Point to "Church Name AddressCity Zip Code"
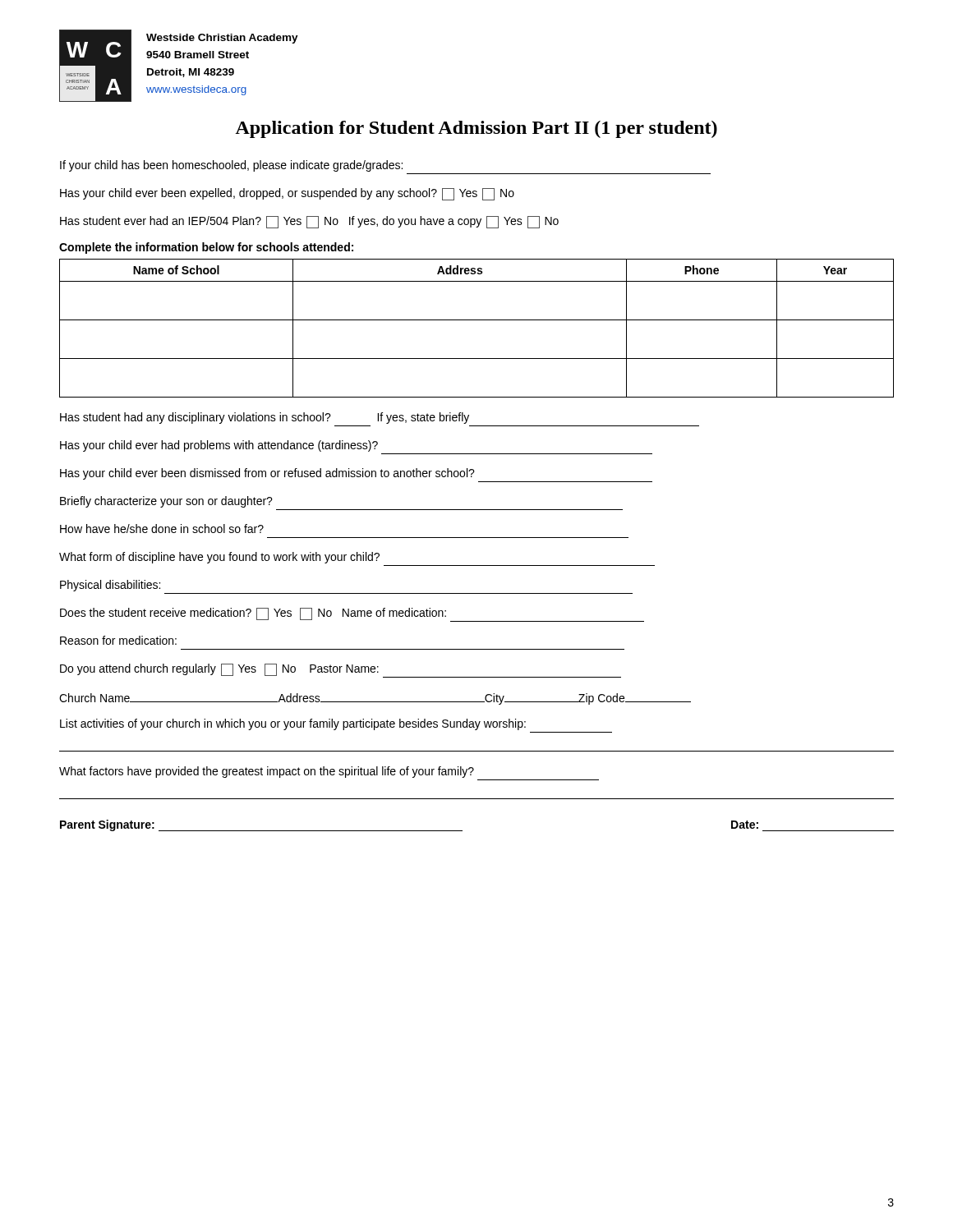Viewport: 953px width, 1232px height. point(375,697)
